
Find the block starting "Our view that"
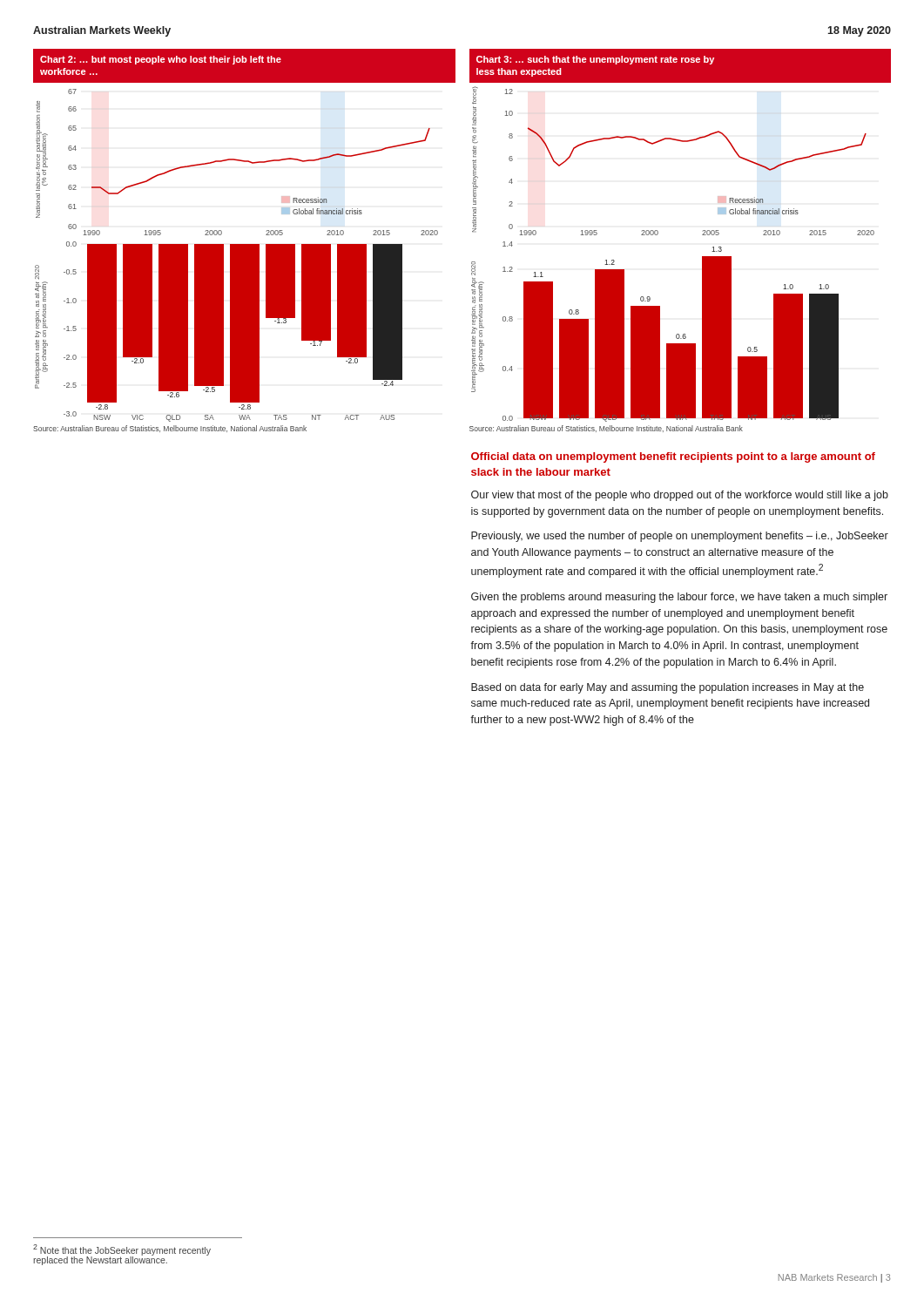point(679,503)
